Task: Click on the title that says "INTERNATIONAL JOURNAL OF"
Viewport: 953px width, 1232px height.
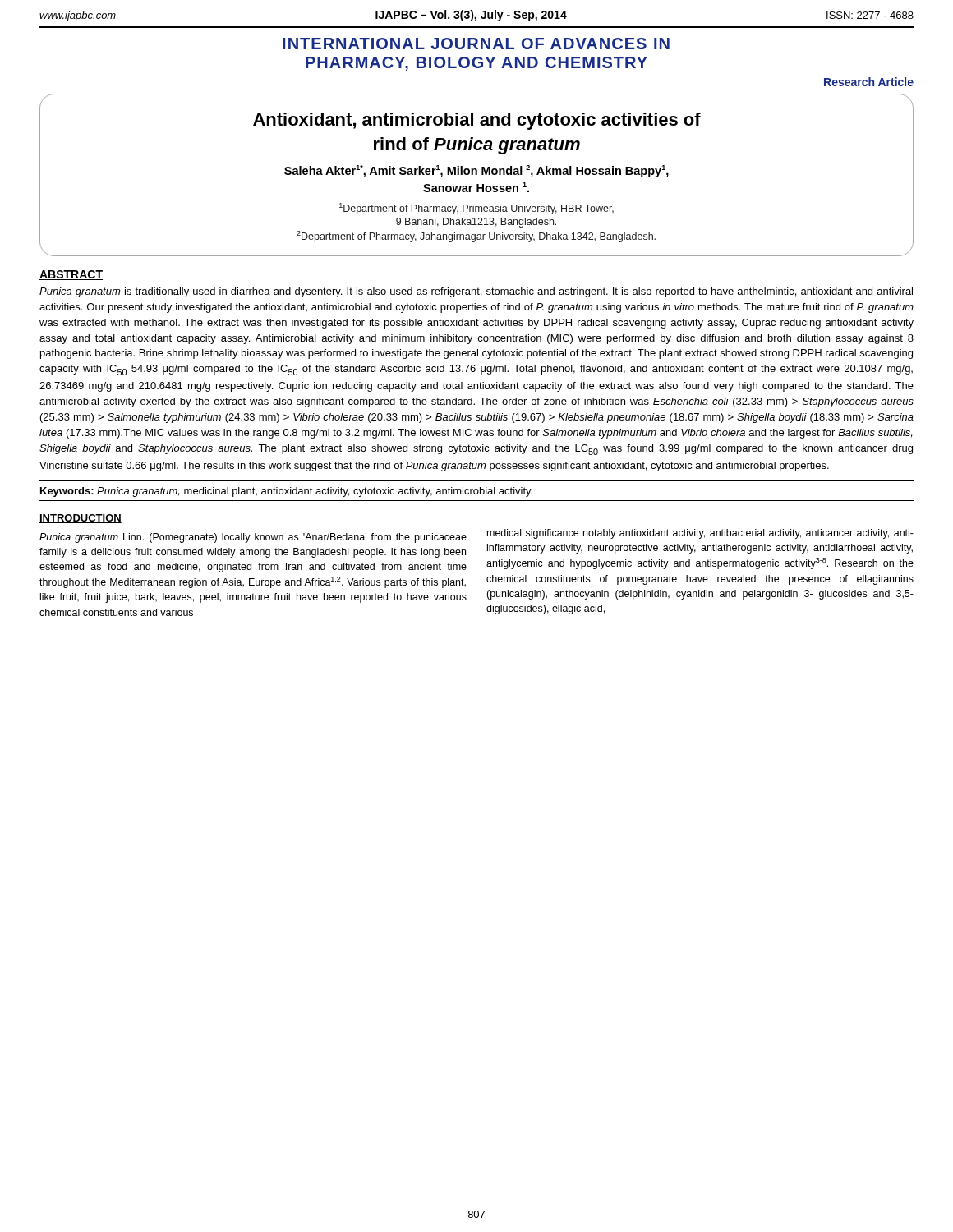Action: click(476, 53)
